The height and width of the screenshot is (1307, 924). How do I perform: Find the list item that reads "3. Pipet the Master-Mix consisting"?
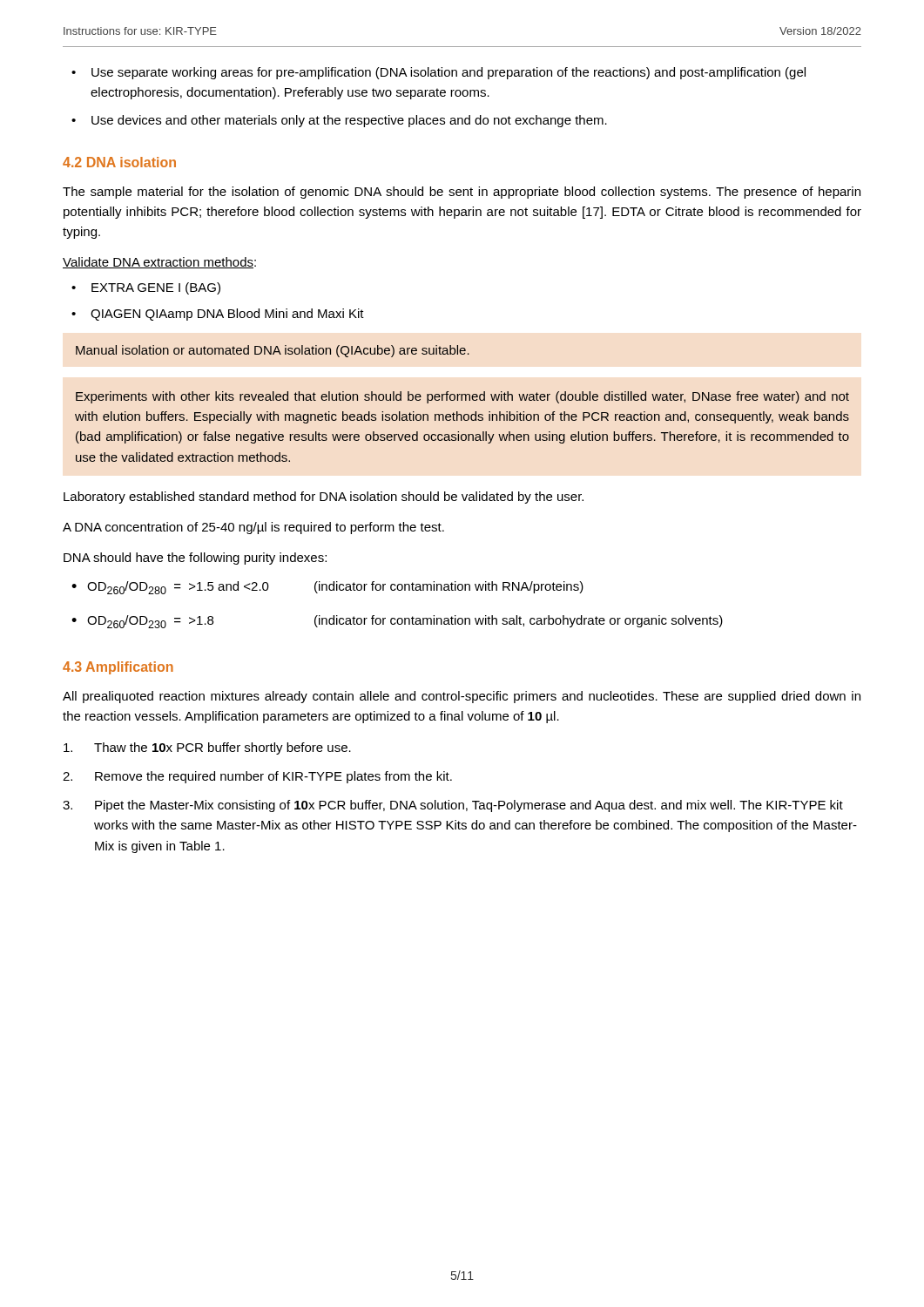tap(462, 825)
